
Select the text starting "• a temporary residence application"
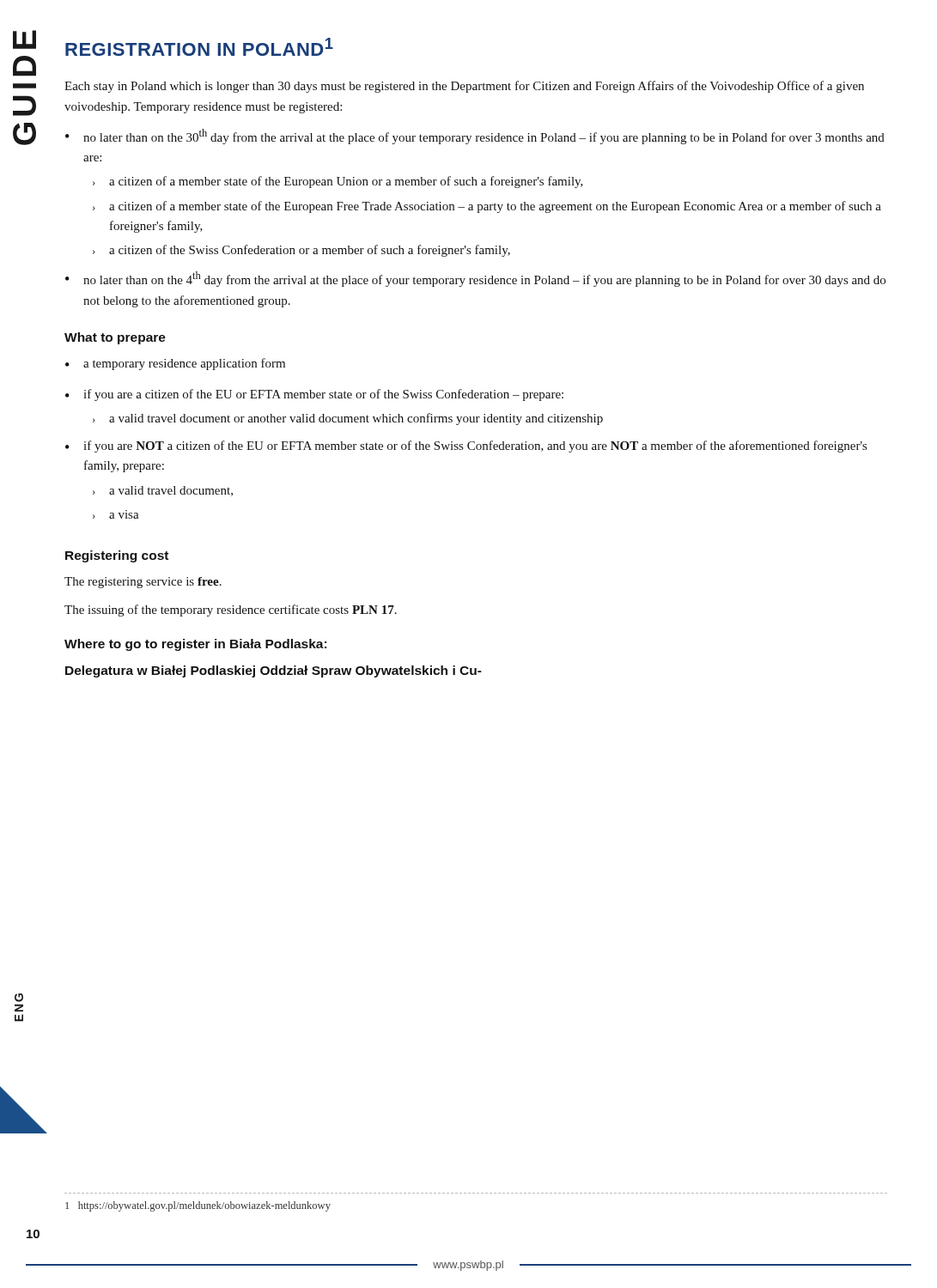(x=175, y=364)
